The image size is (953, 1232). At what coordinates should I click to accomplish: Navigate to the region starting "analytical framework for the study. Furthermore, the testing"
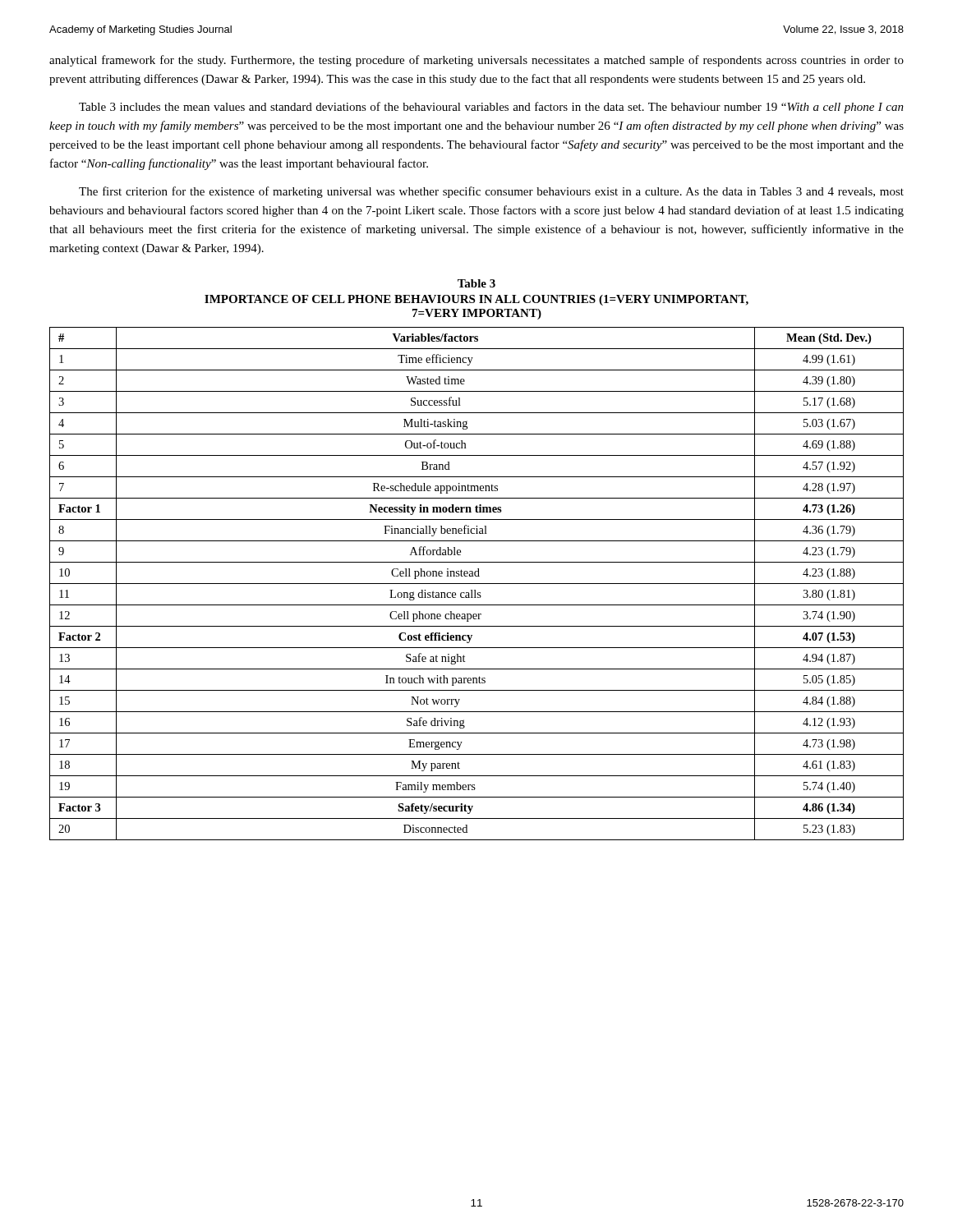[x=476, y=69]
